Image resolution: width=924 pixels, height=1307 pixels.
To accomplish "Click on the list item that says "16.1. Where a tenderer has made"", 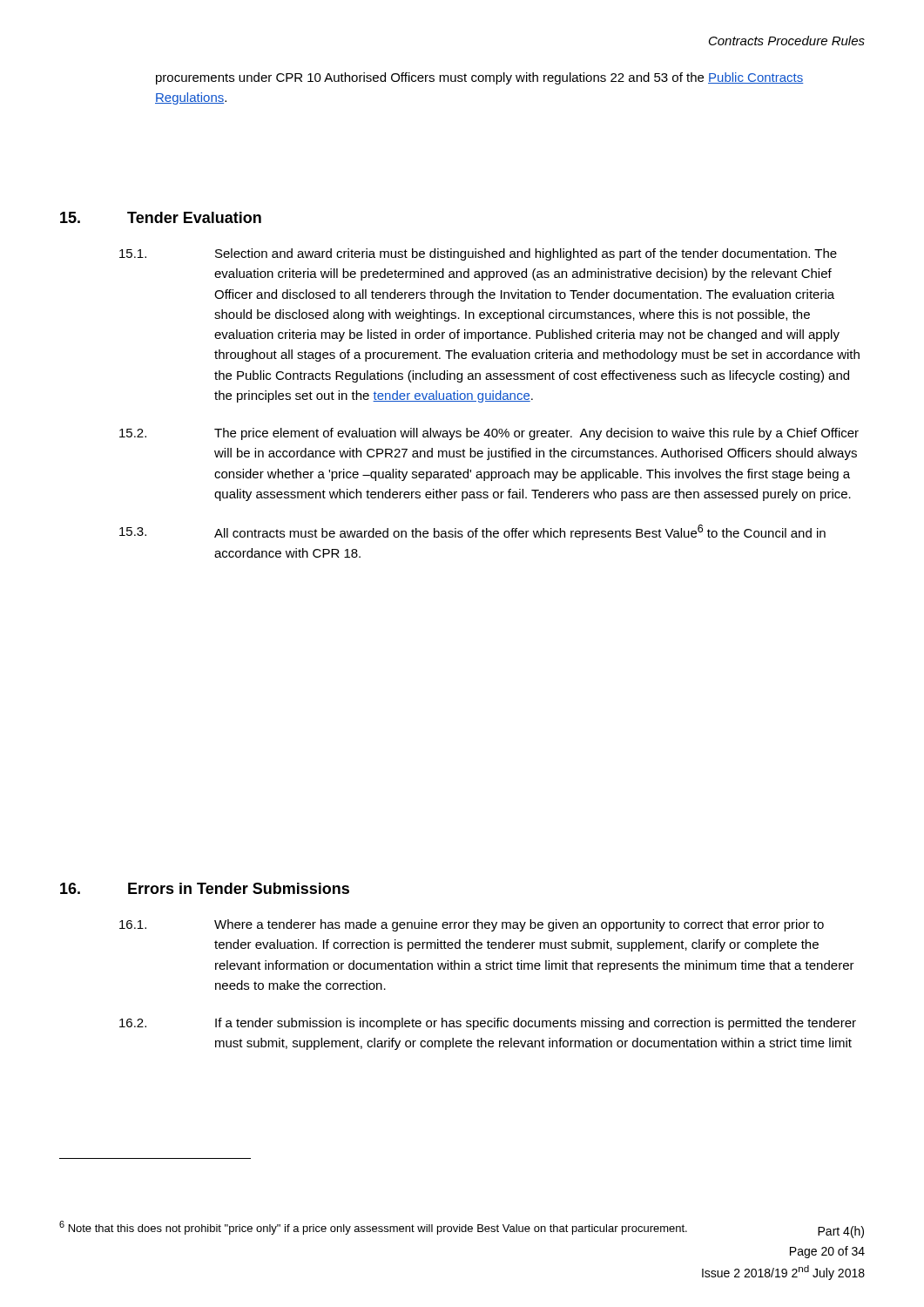I will coord(462,955).
